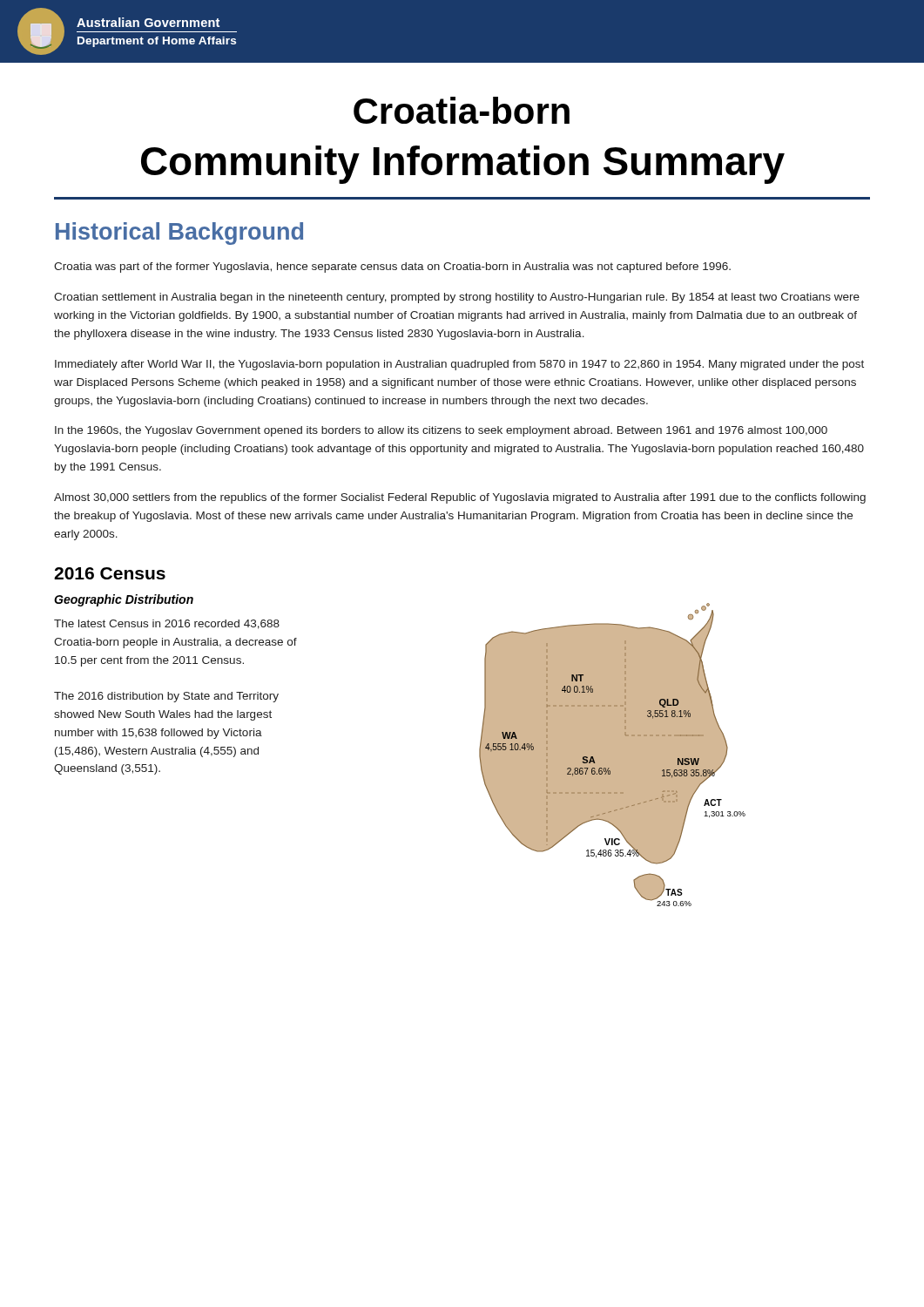Screen dimensions: 1307x924
Task: Click on the text block that reads "Immediately after World War II, the"
Action: tap(459, 382)
